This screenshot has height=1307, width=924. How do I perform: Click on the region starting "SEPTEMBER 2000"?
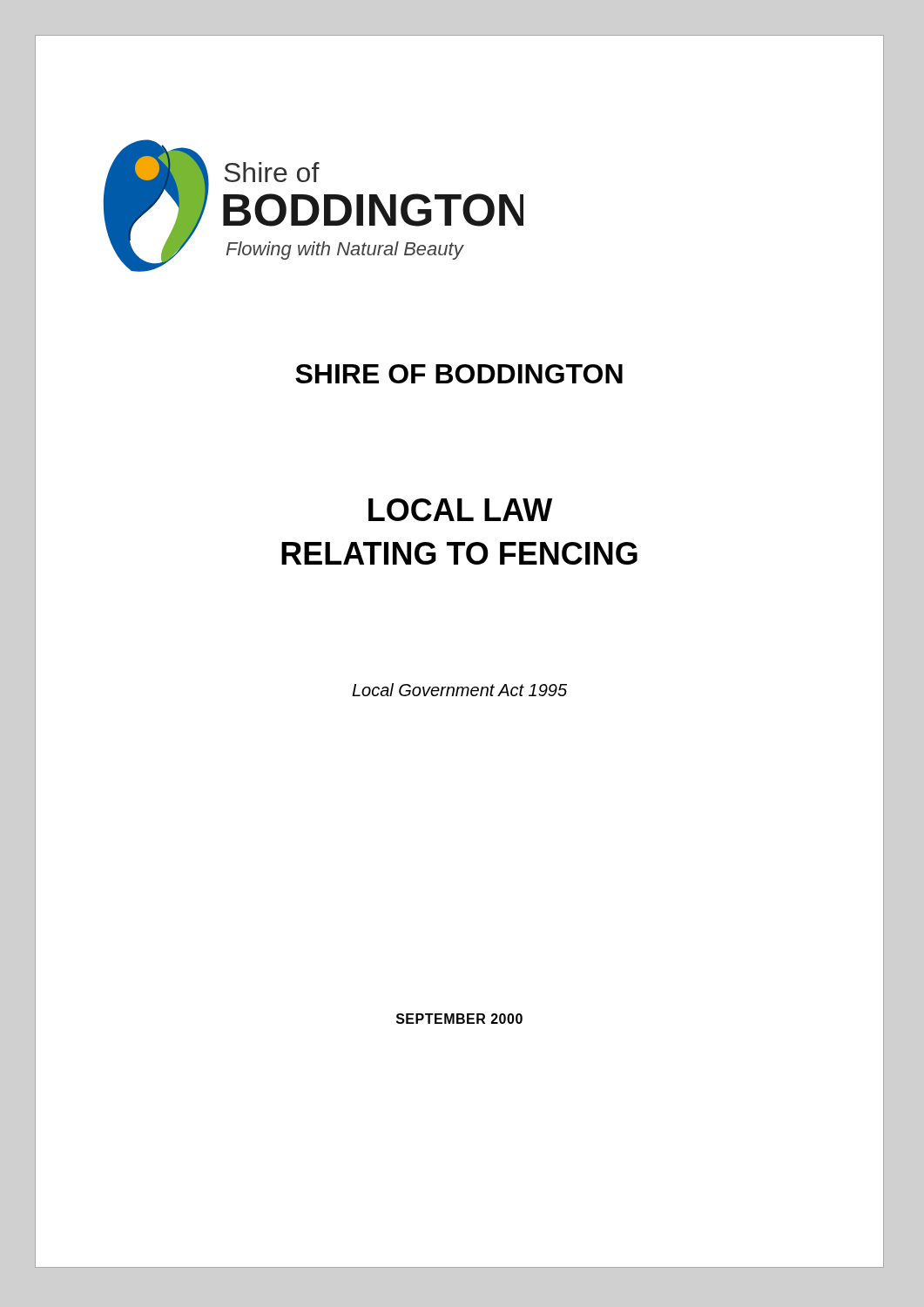(x=459, y=1019)
